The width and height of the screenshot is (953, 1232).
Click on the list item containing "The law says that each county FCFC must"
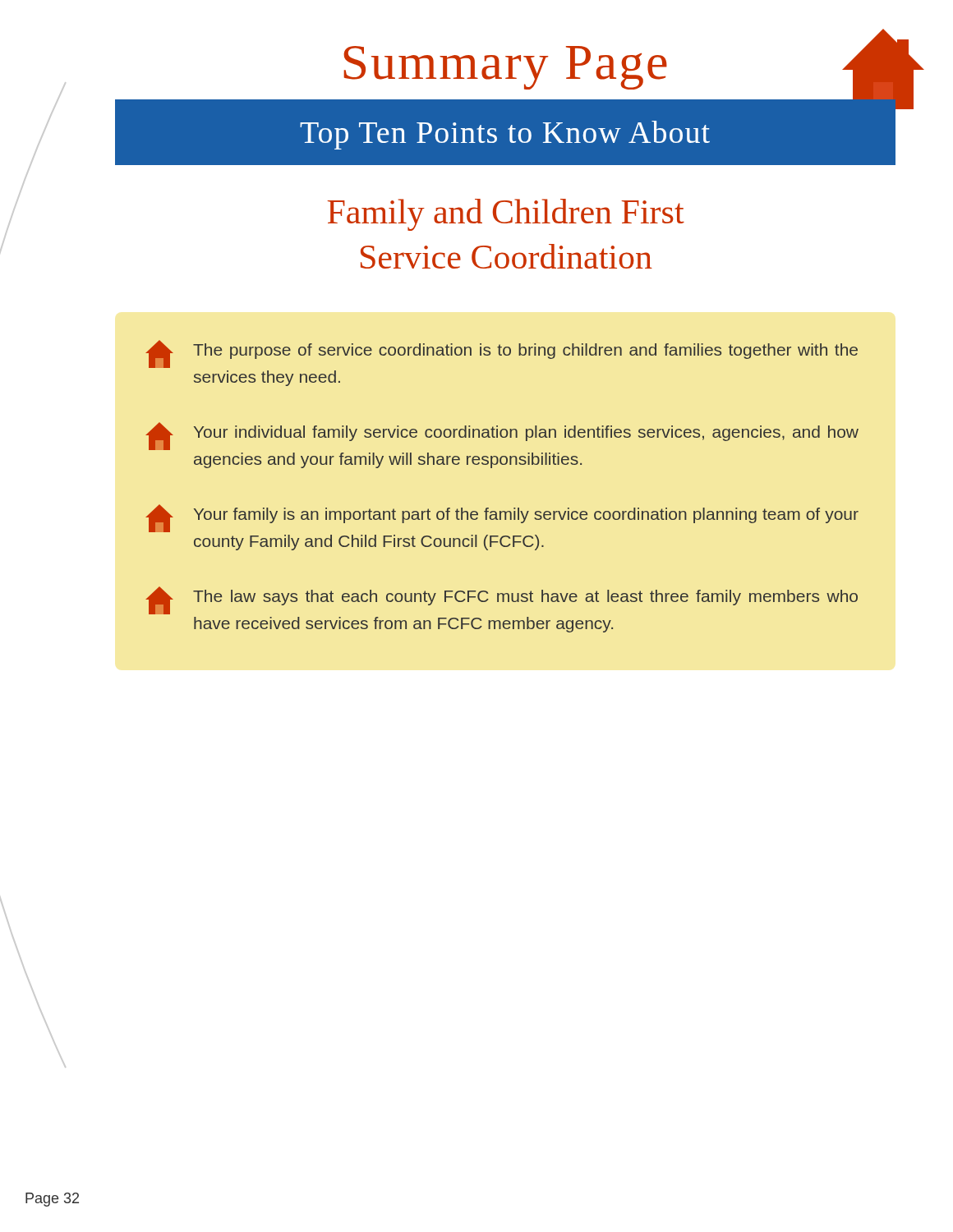coord(501,610)
